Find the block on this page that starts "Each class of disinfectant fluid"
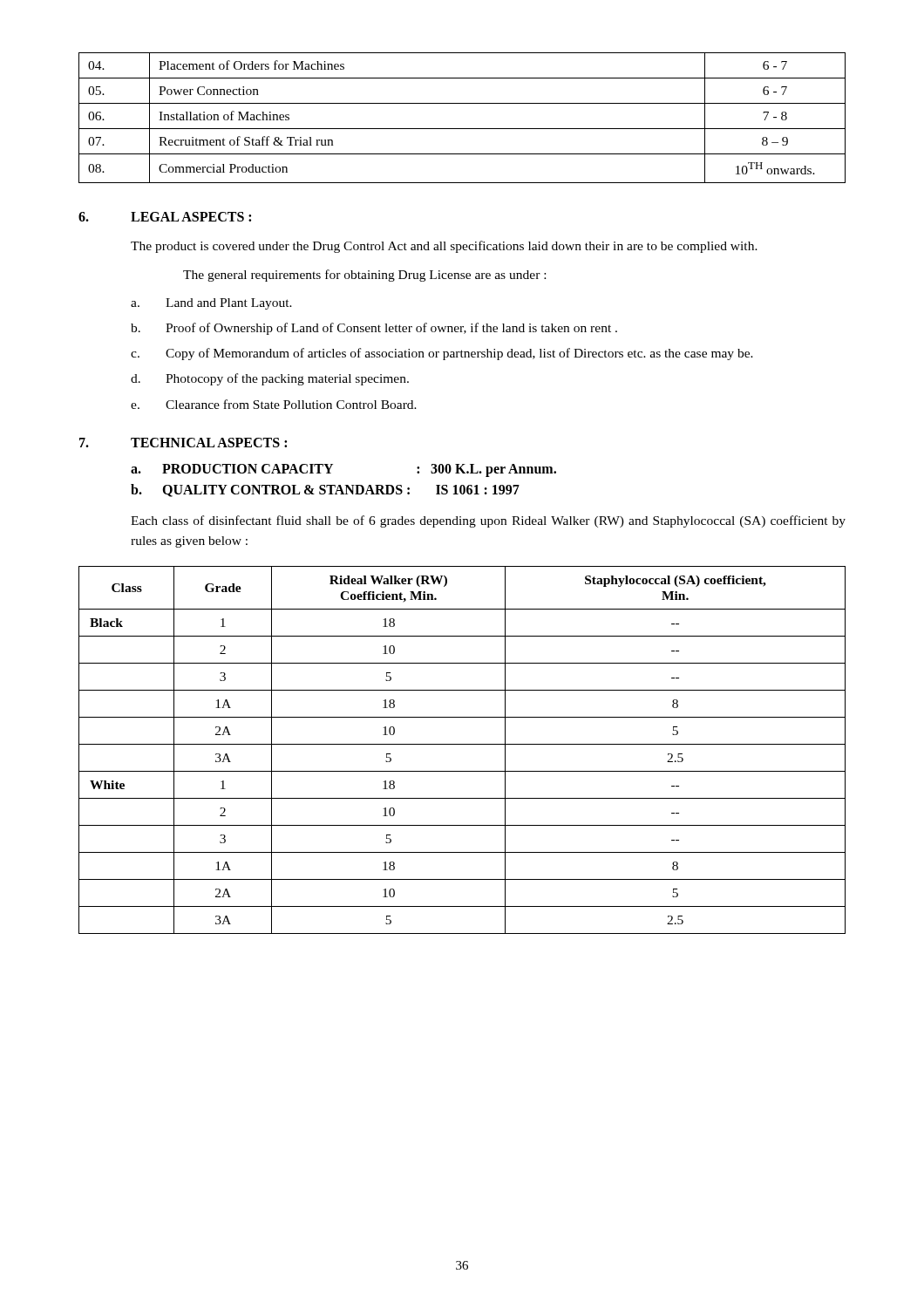 point(488,530)
